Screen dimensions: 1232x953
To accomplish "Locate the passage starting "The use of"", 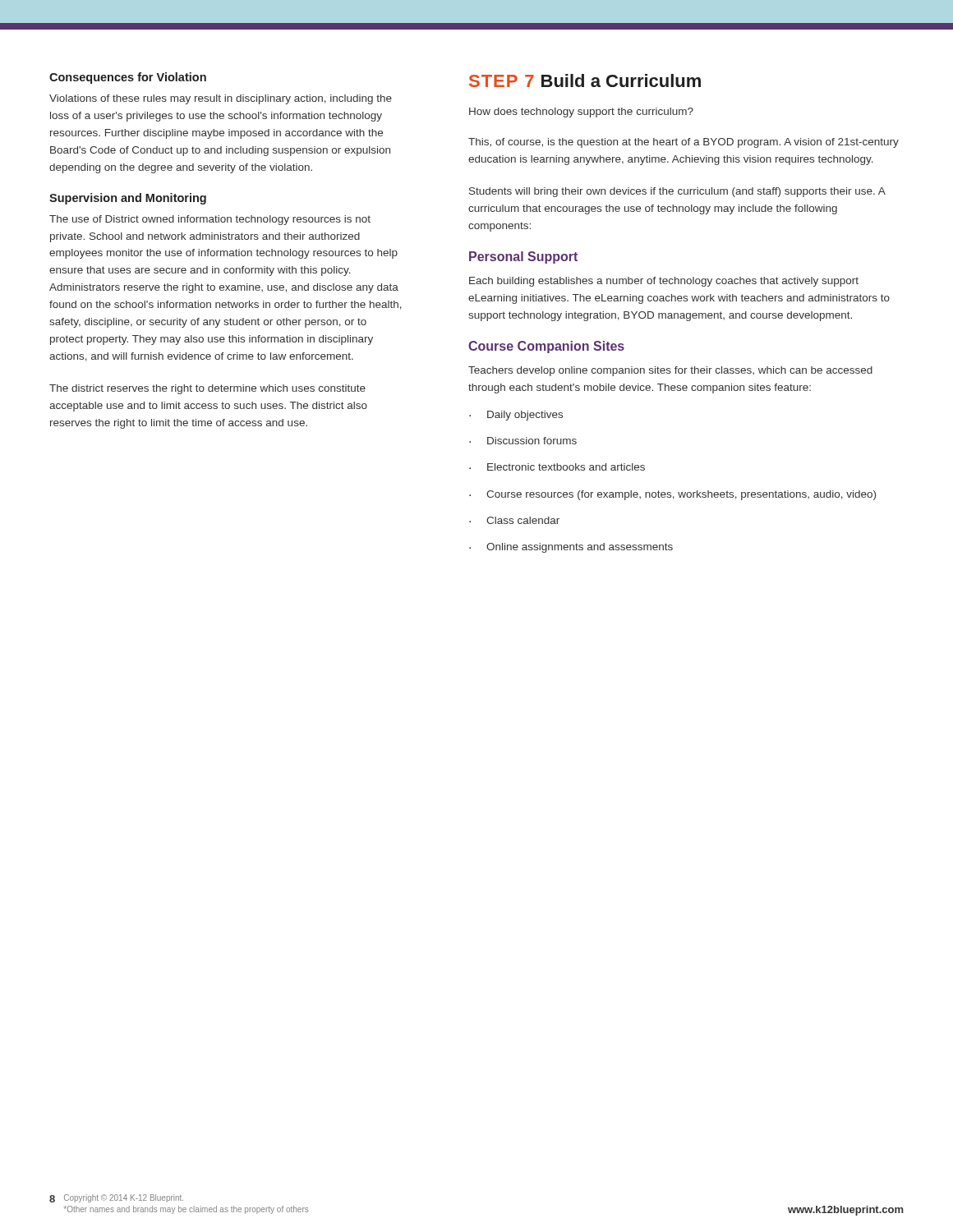I will point(226,287).
